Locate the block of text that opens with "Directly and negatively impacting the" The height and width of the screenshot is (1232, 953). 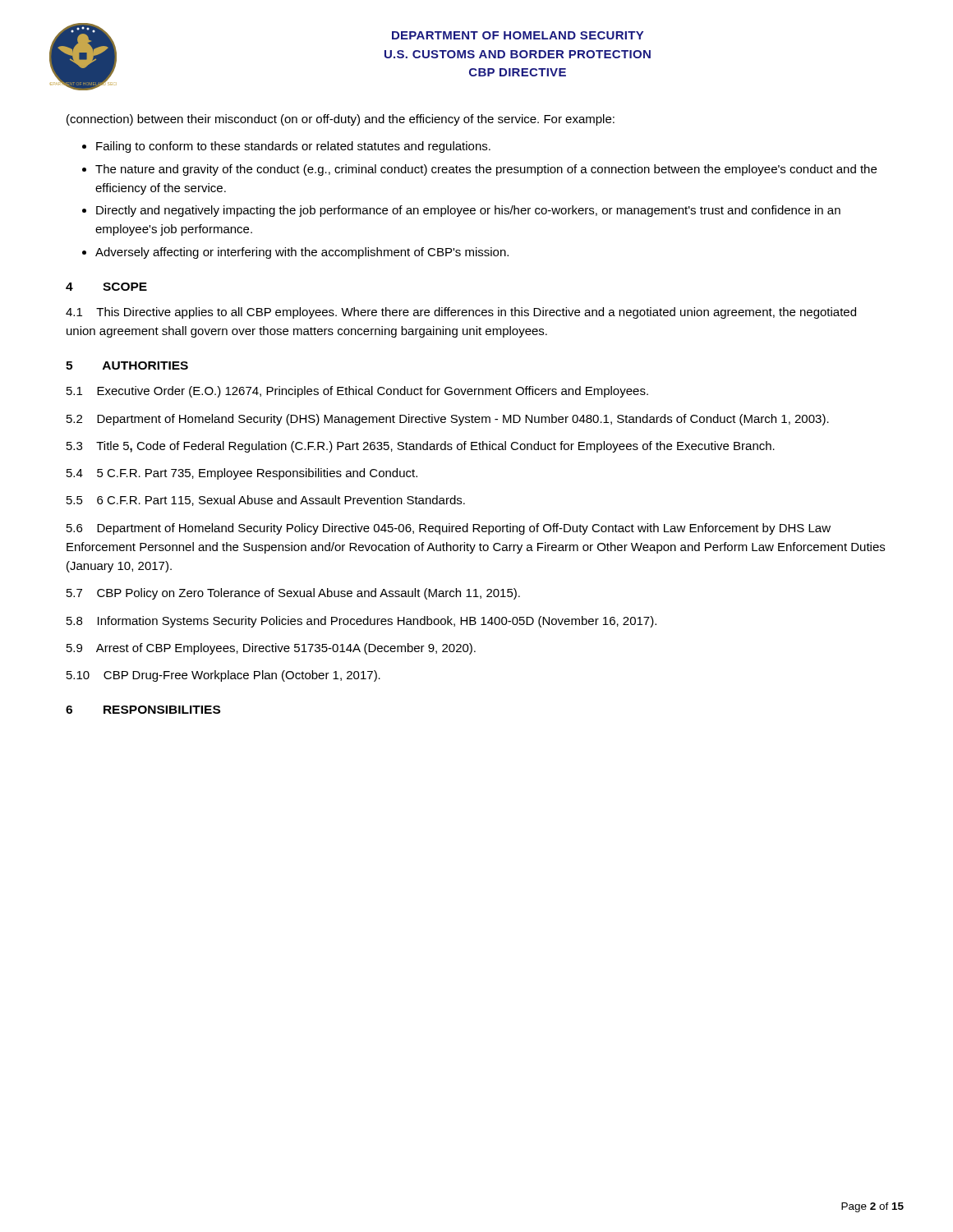(468, 219)
